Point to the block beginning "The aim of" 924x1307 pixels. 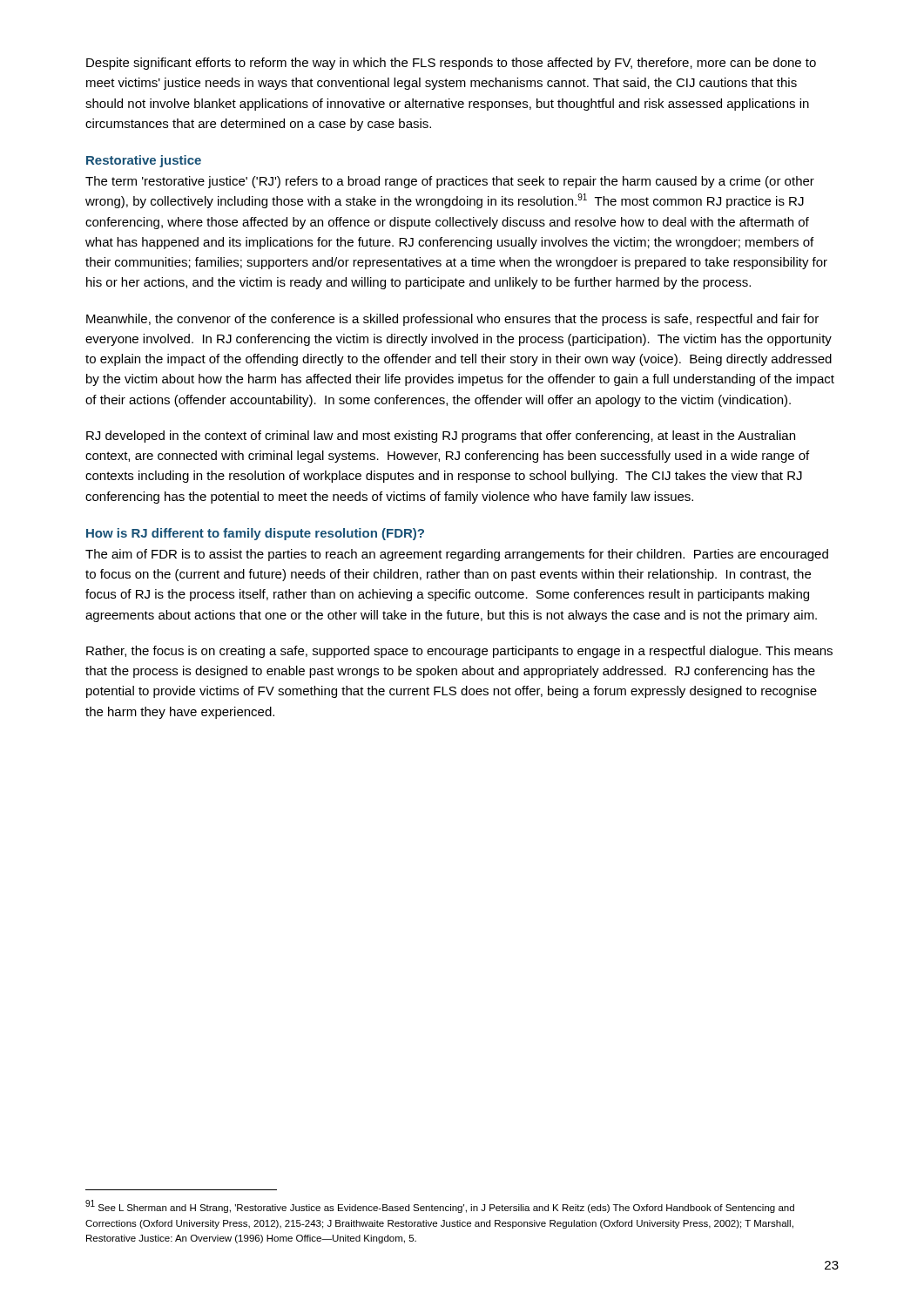tap(457, 584)
